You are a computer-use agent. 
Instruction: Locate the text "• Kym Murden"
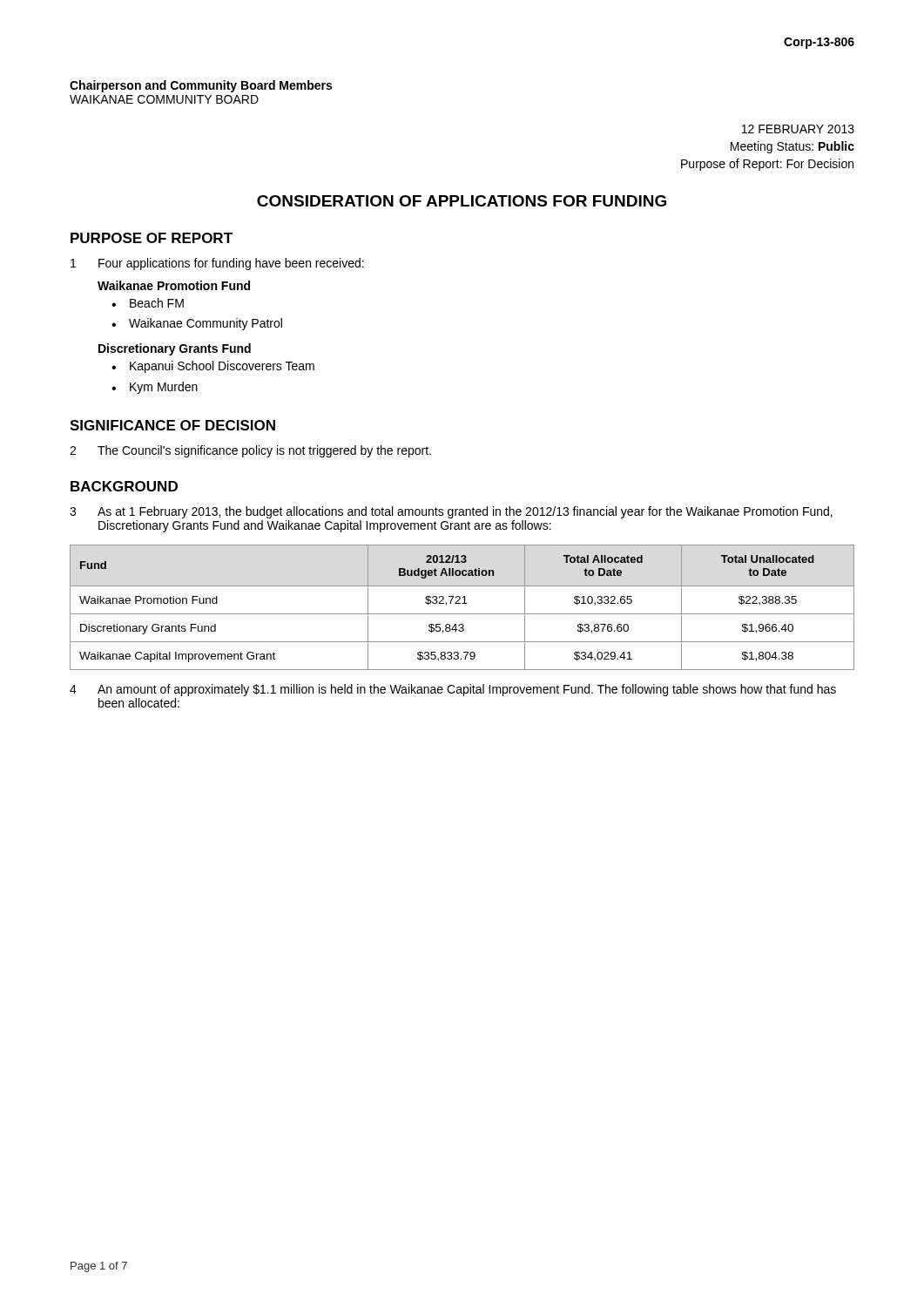click(155, 388)
